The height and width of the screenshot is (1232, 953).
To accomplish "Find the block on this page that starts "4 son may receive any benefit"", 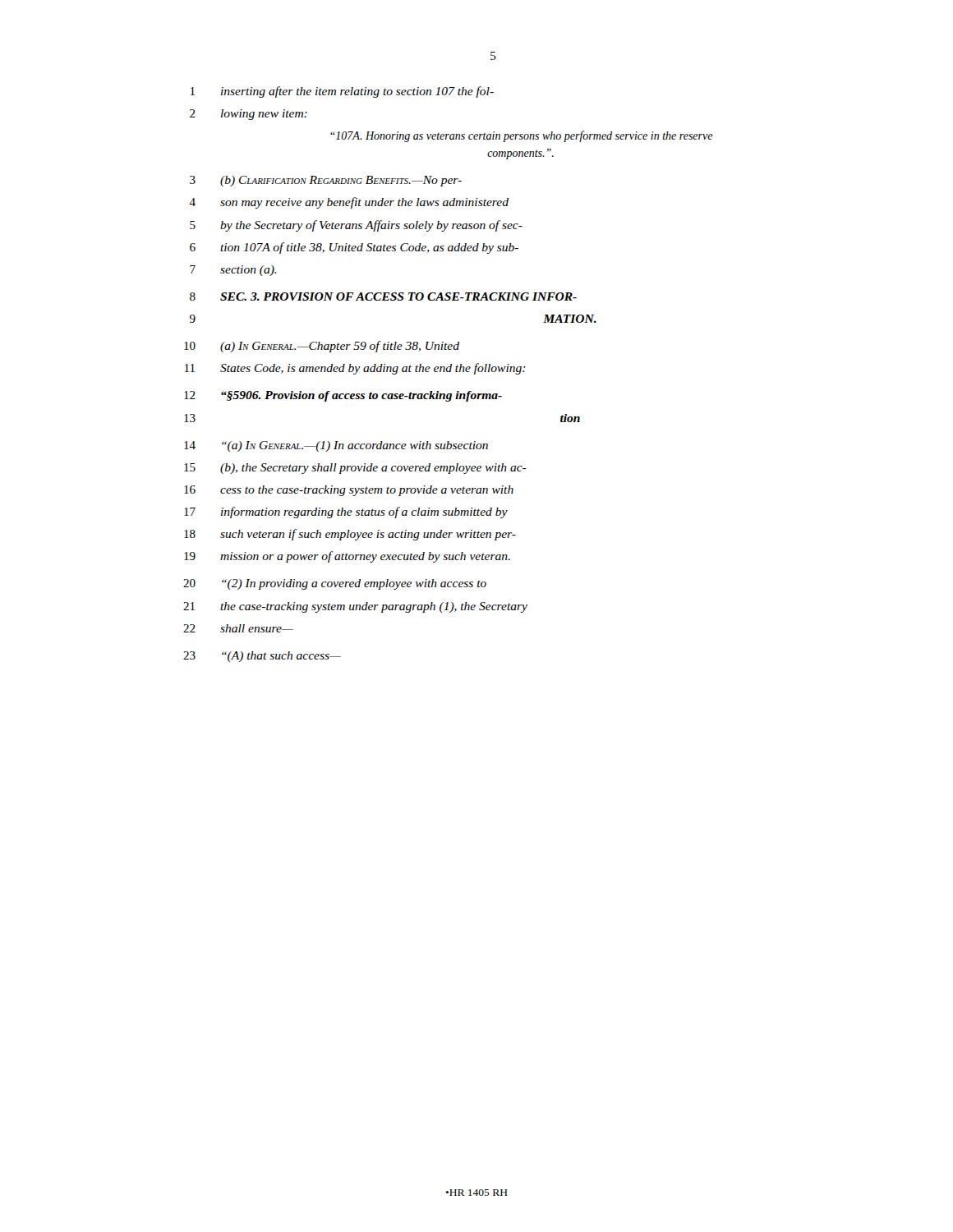I will pyautogui.click(x=493, y=202).
